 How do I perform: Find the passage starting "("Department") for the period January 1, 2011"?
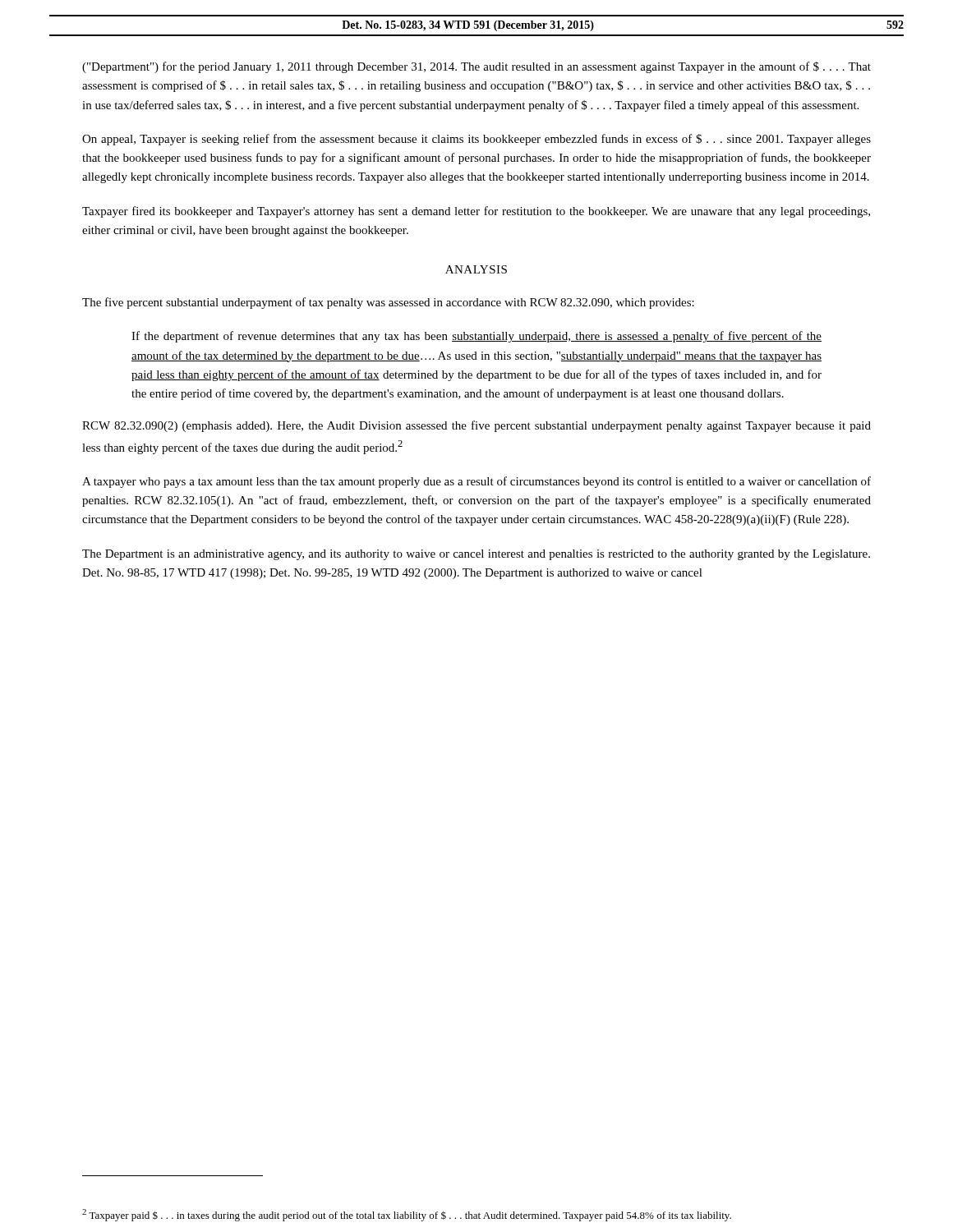click(x=476, y=86)
